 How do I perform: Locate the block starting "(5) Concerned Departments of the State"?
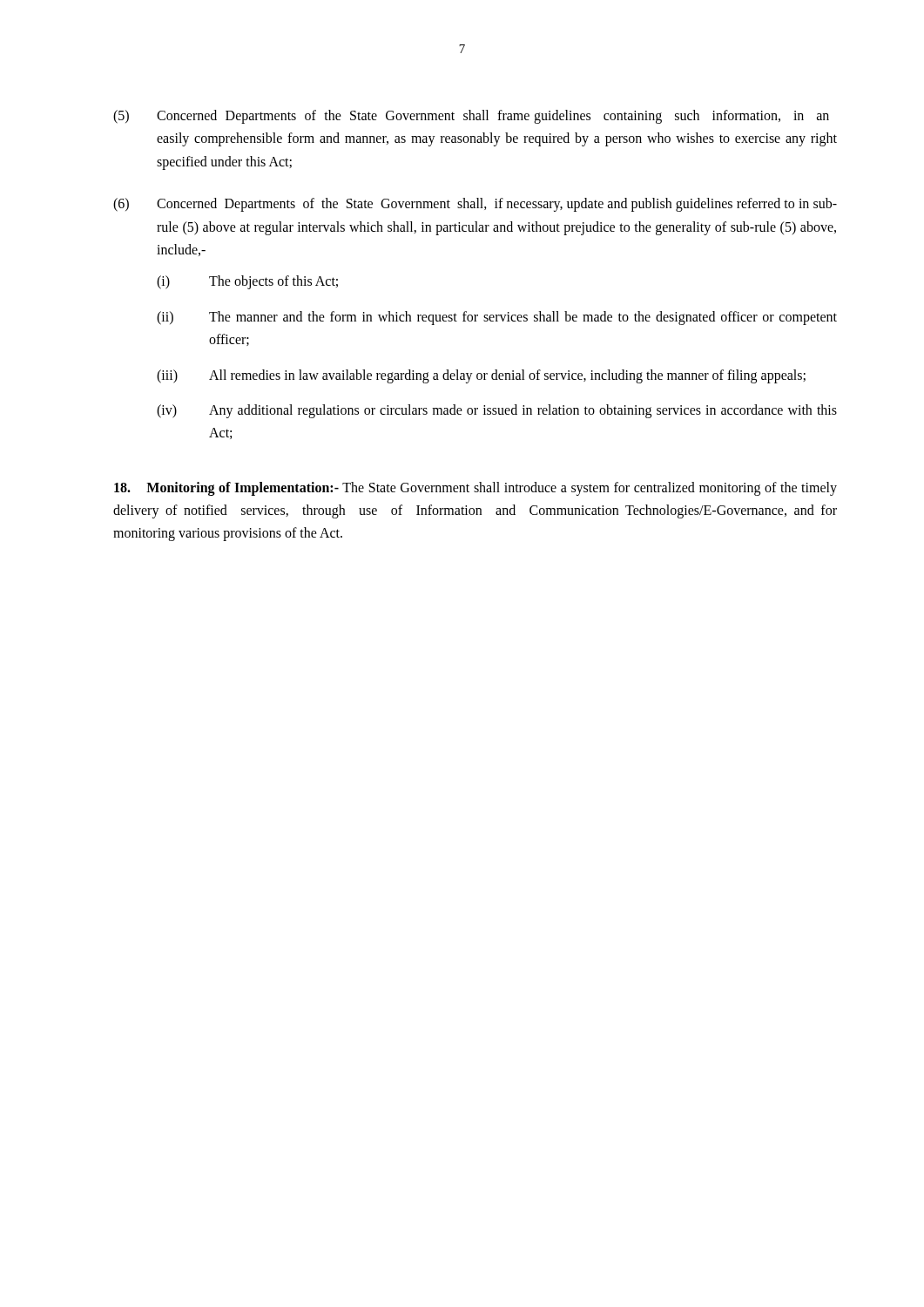pyautogui.click(x=475, y=139)
